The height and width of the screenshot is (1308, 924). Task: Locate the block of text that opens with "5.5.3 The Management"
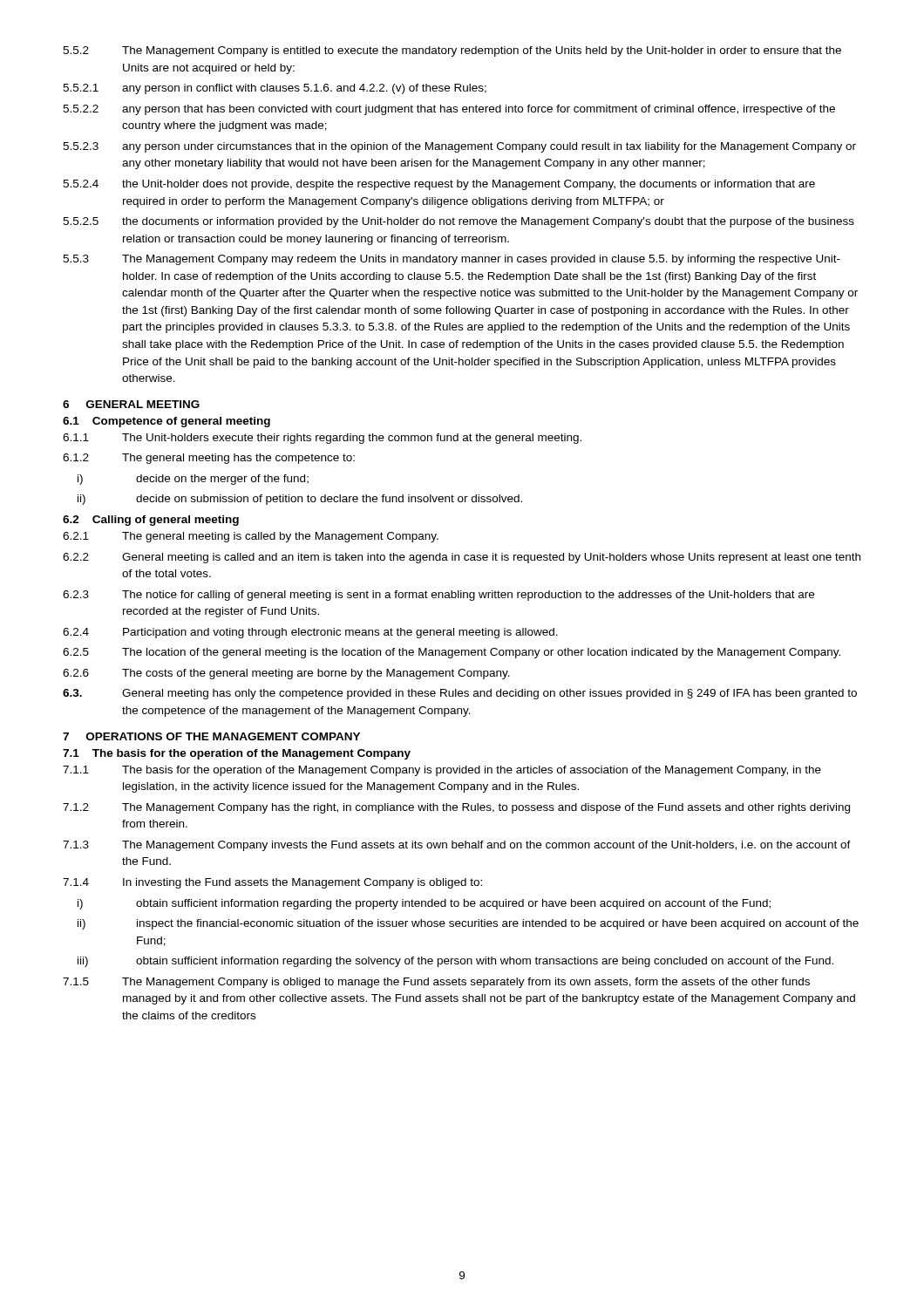point(462,319)
